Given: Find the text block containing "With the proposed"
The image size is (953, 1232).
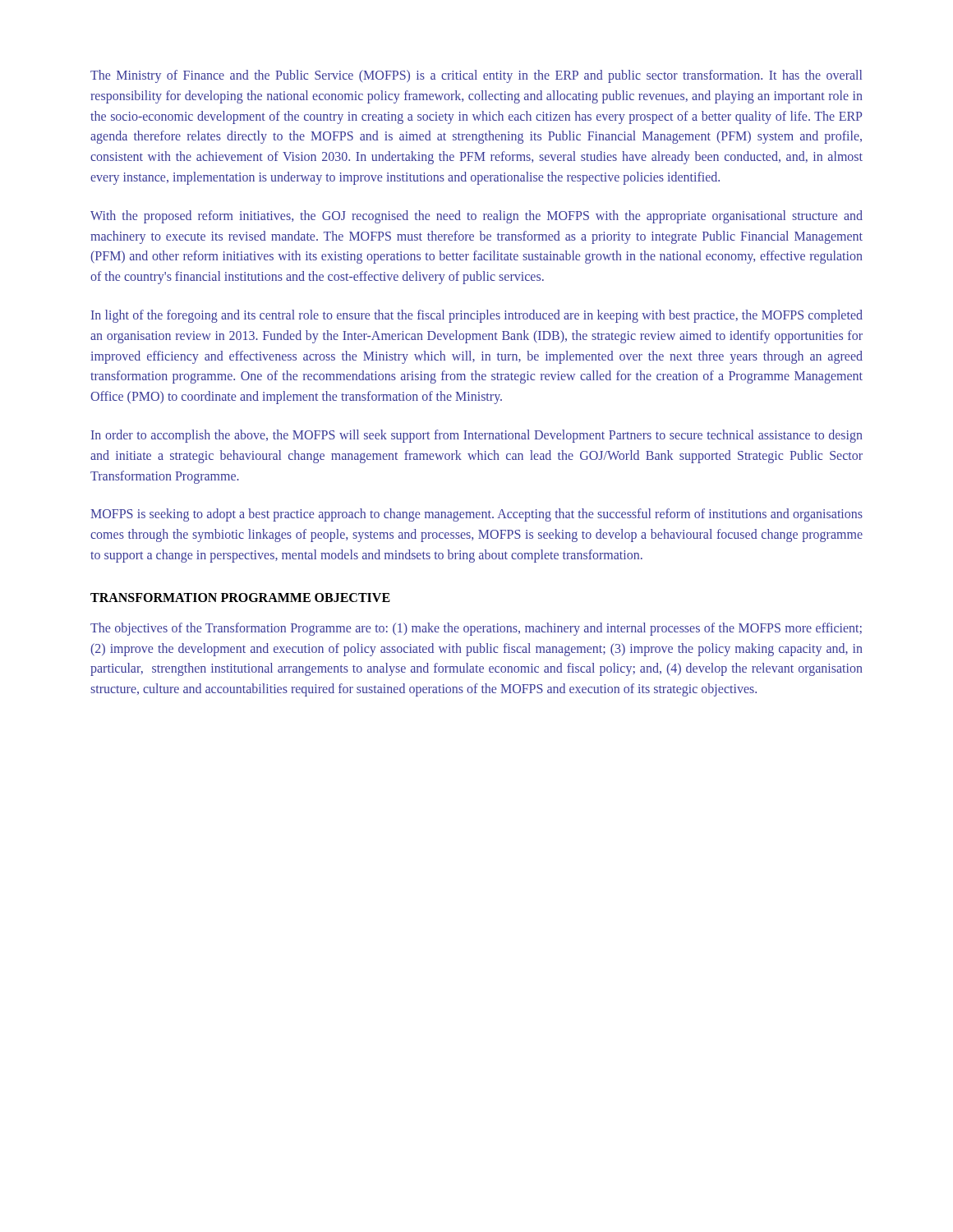Looking at the screenshot, I should (476, 246).
